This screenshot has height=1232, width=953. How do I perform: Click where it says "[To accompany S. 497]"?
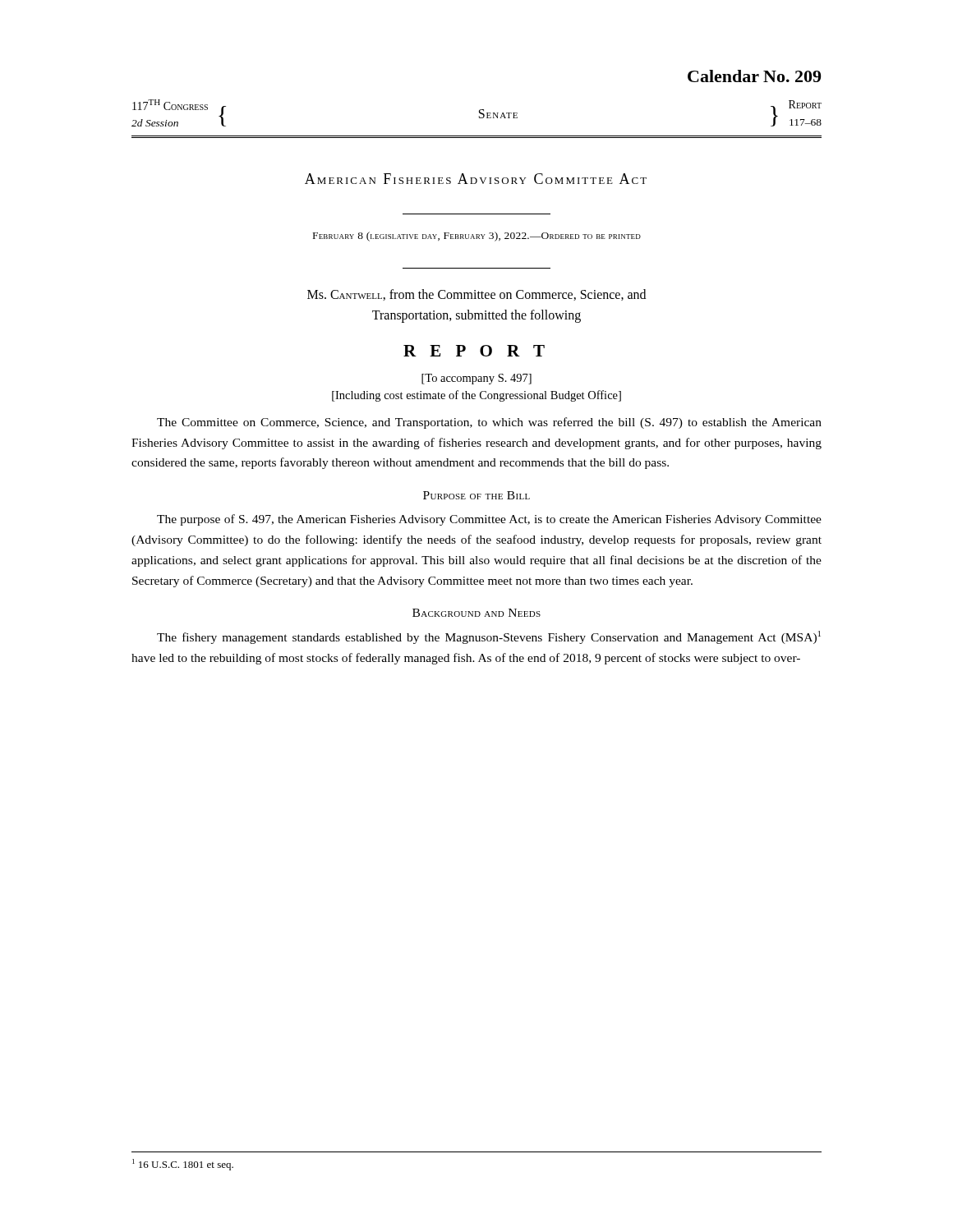[476, 378]
